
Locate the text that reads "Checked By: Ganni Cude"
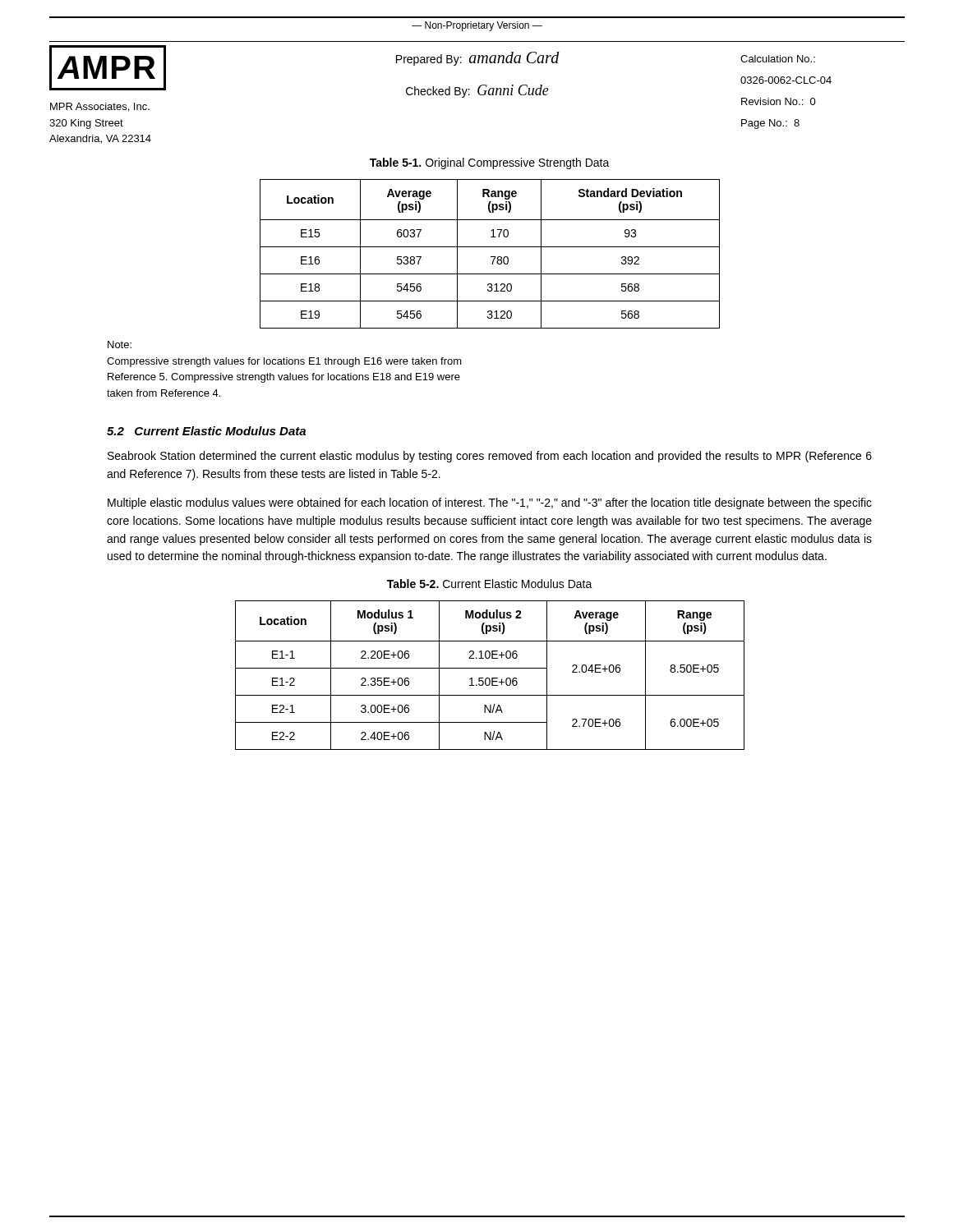pos(477,90)
